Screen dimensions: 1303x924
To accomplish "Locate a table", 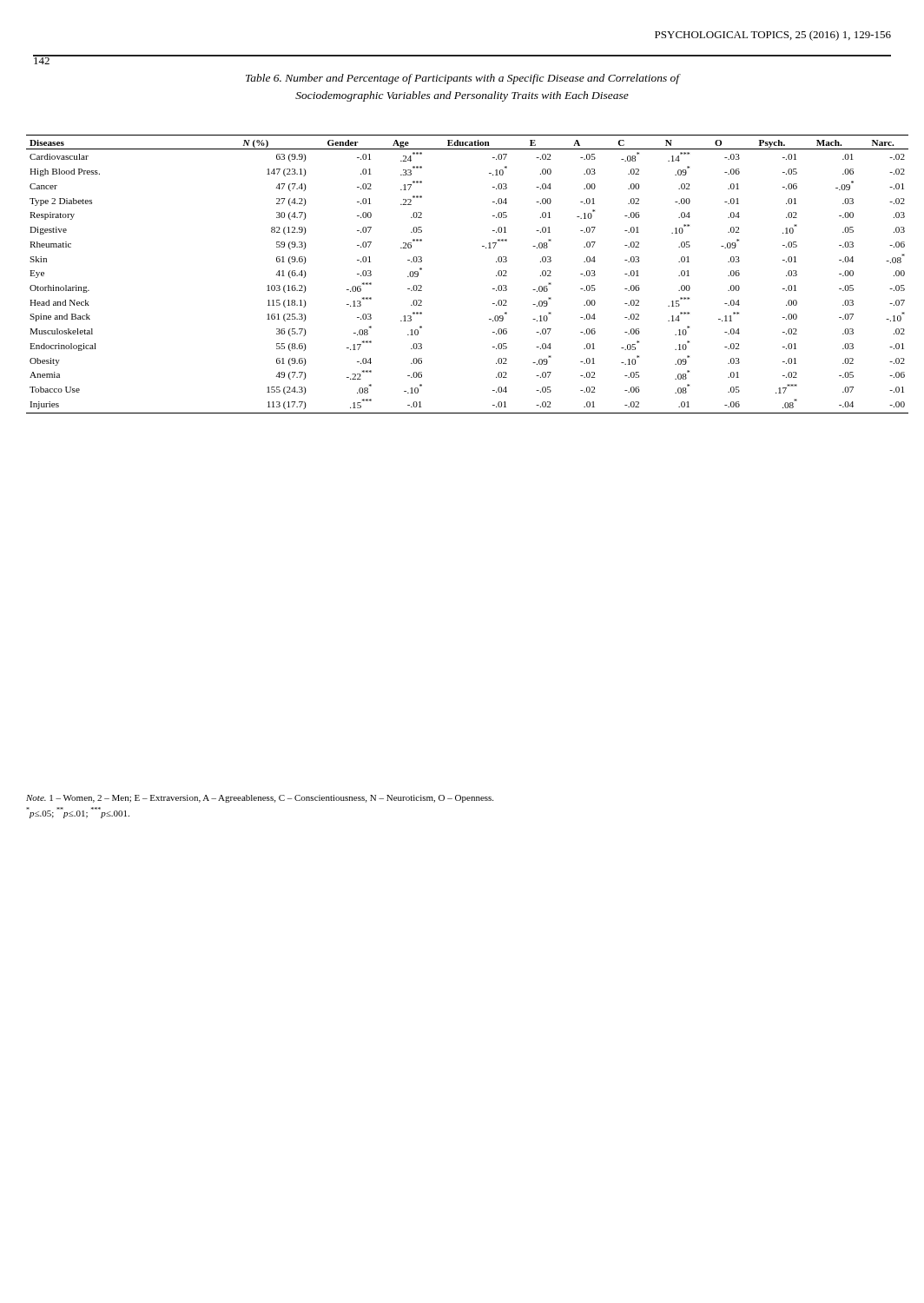I will click(x=467, y=274).
